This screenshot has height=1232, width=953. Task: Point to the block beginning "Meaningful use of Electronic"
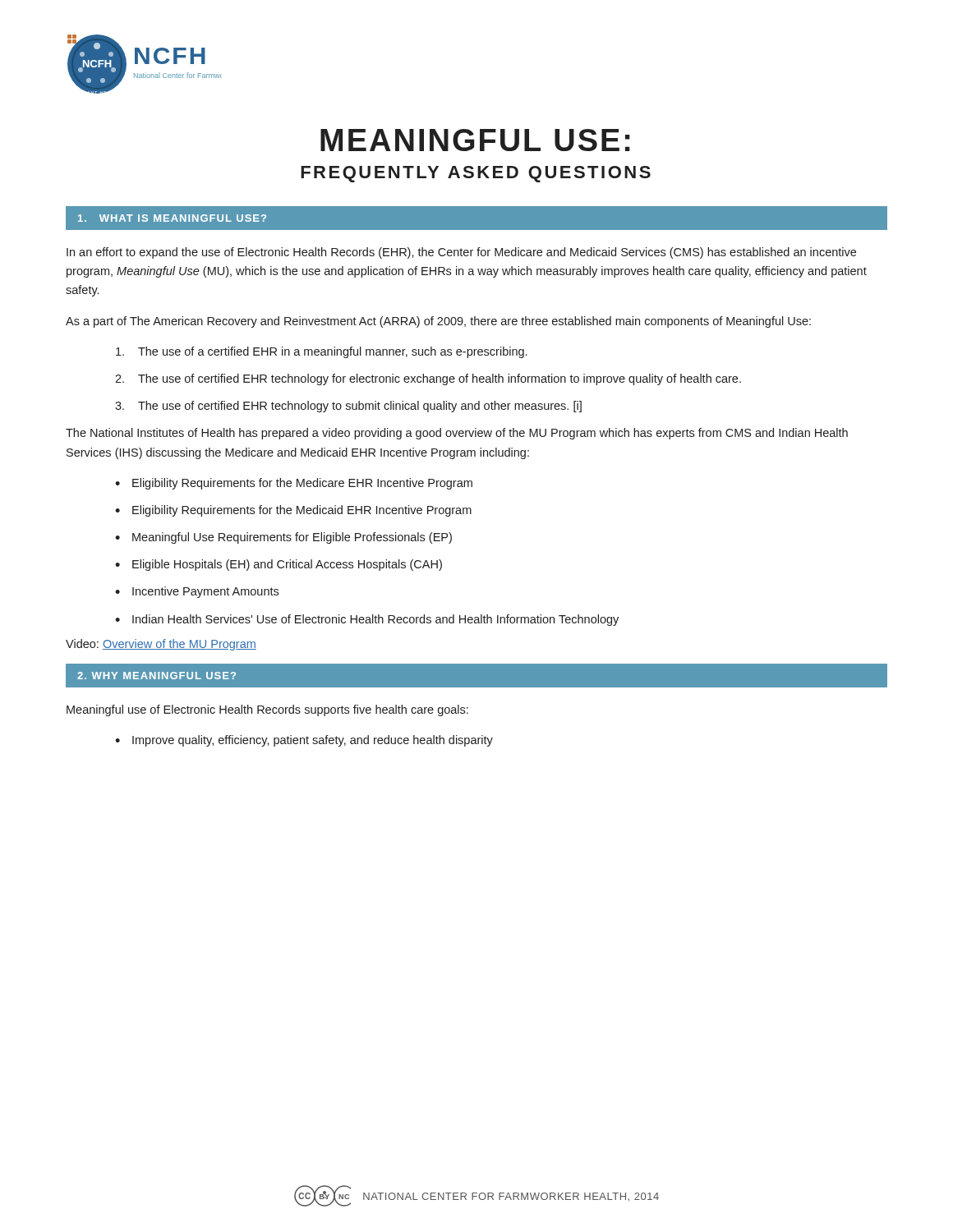coord(267,709)
